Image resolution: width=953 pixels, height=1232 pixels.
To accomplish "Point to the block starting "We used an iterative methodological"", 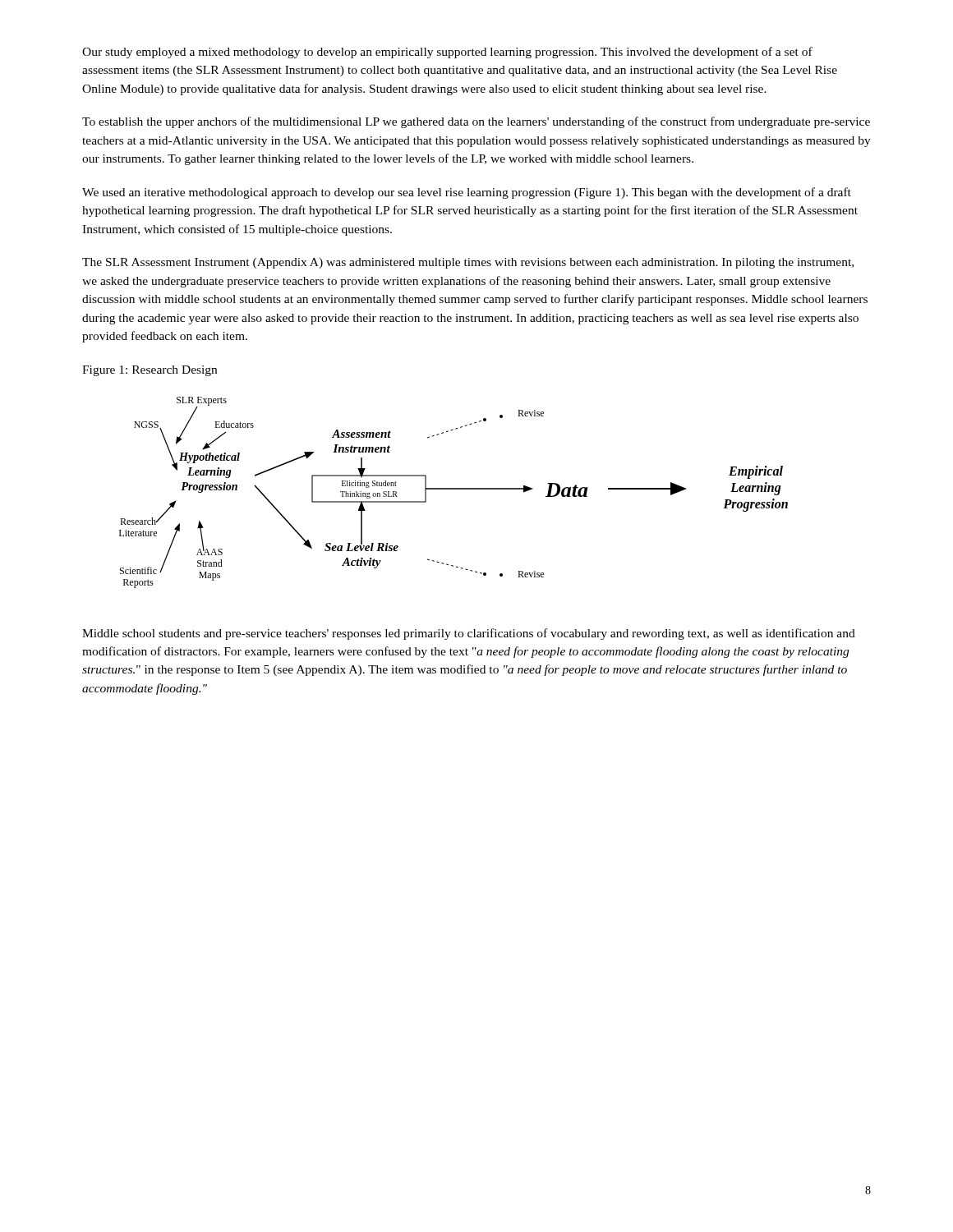I will coord(476,211).
